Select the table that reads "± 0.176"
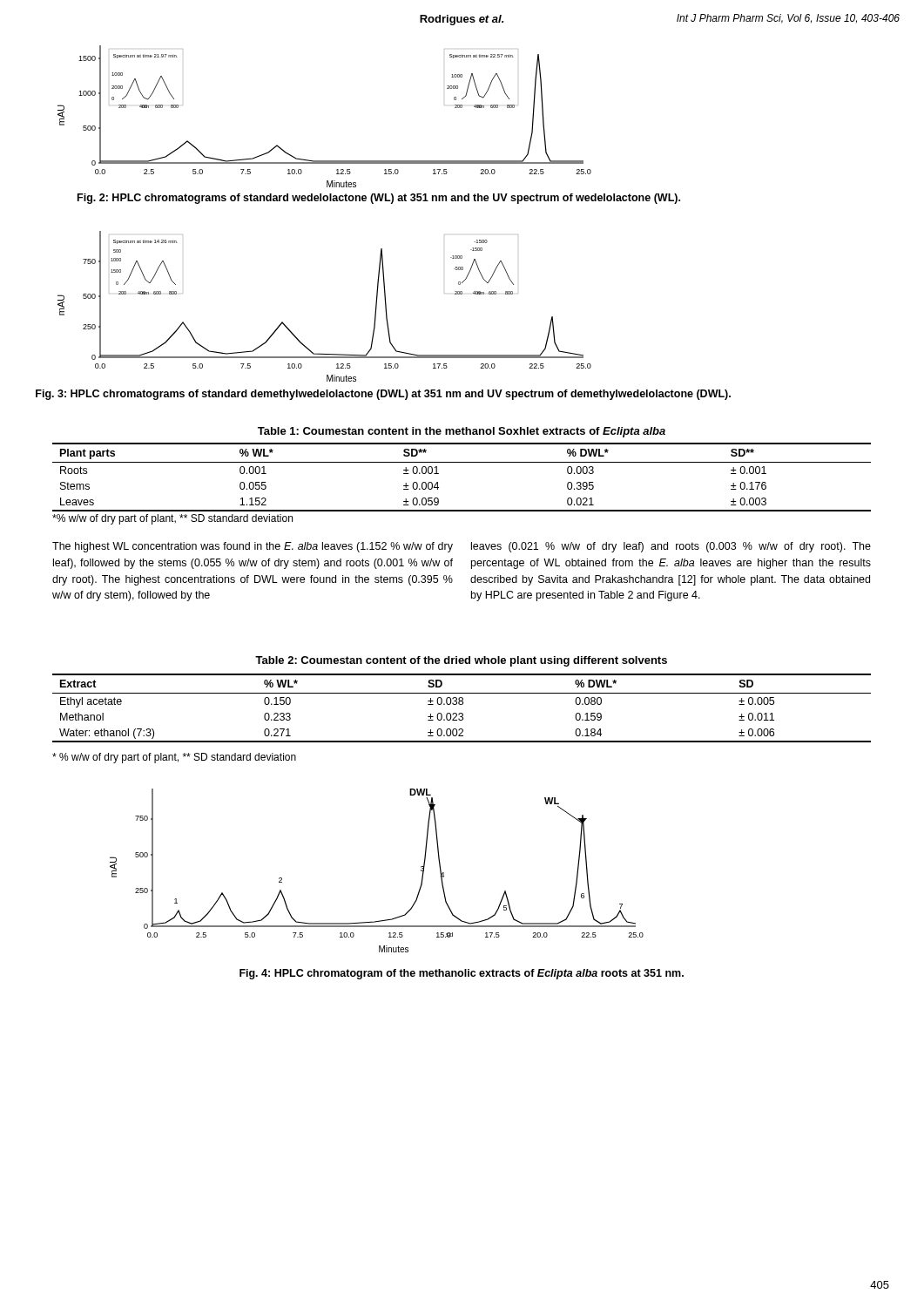The width and height of the screenshot is (924, 1307). click(462, 477)
